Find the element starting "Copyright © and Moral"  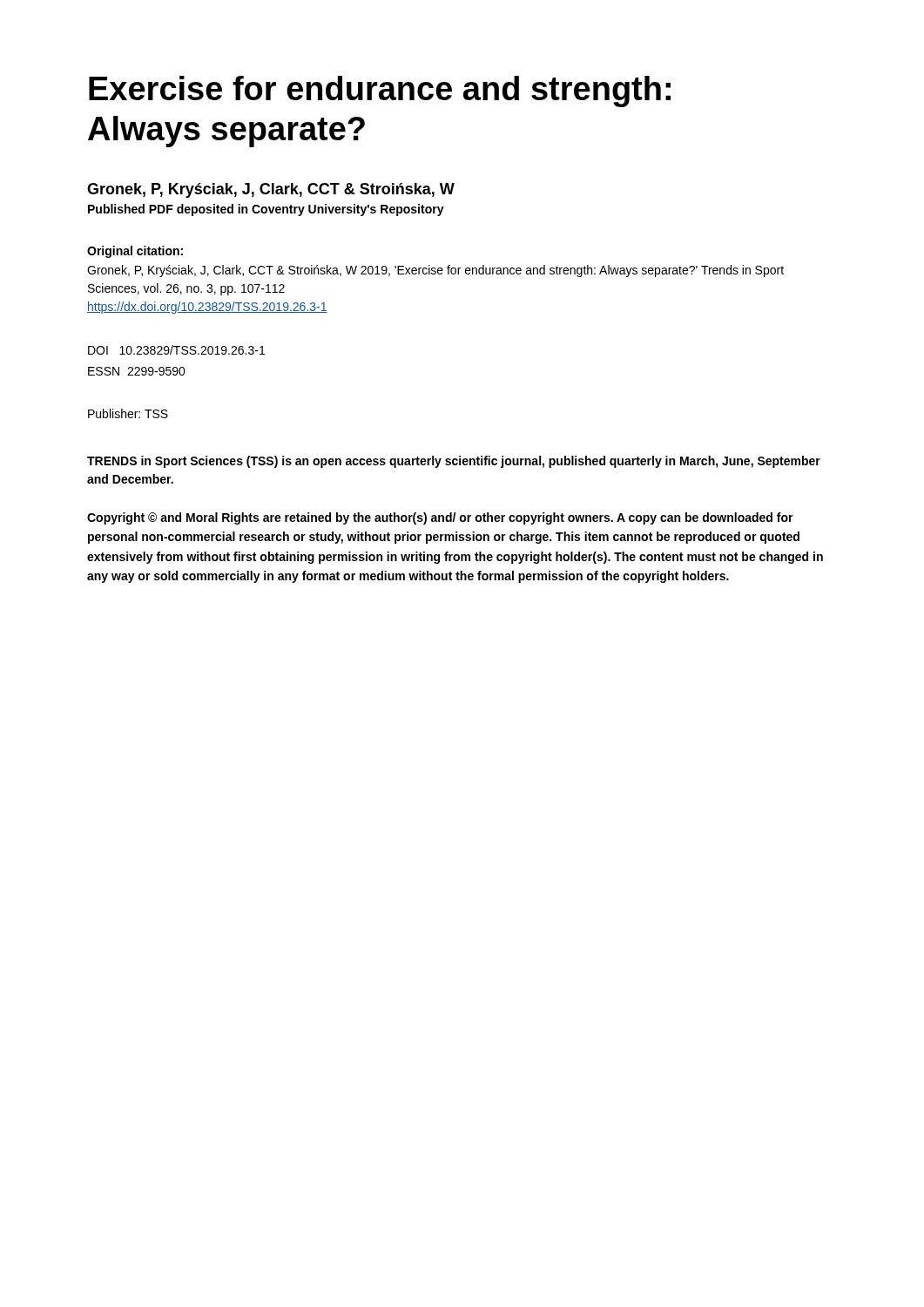(455, 547)
